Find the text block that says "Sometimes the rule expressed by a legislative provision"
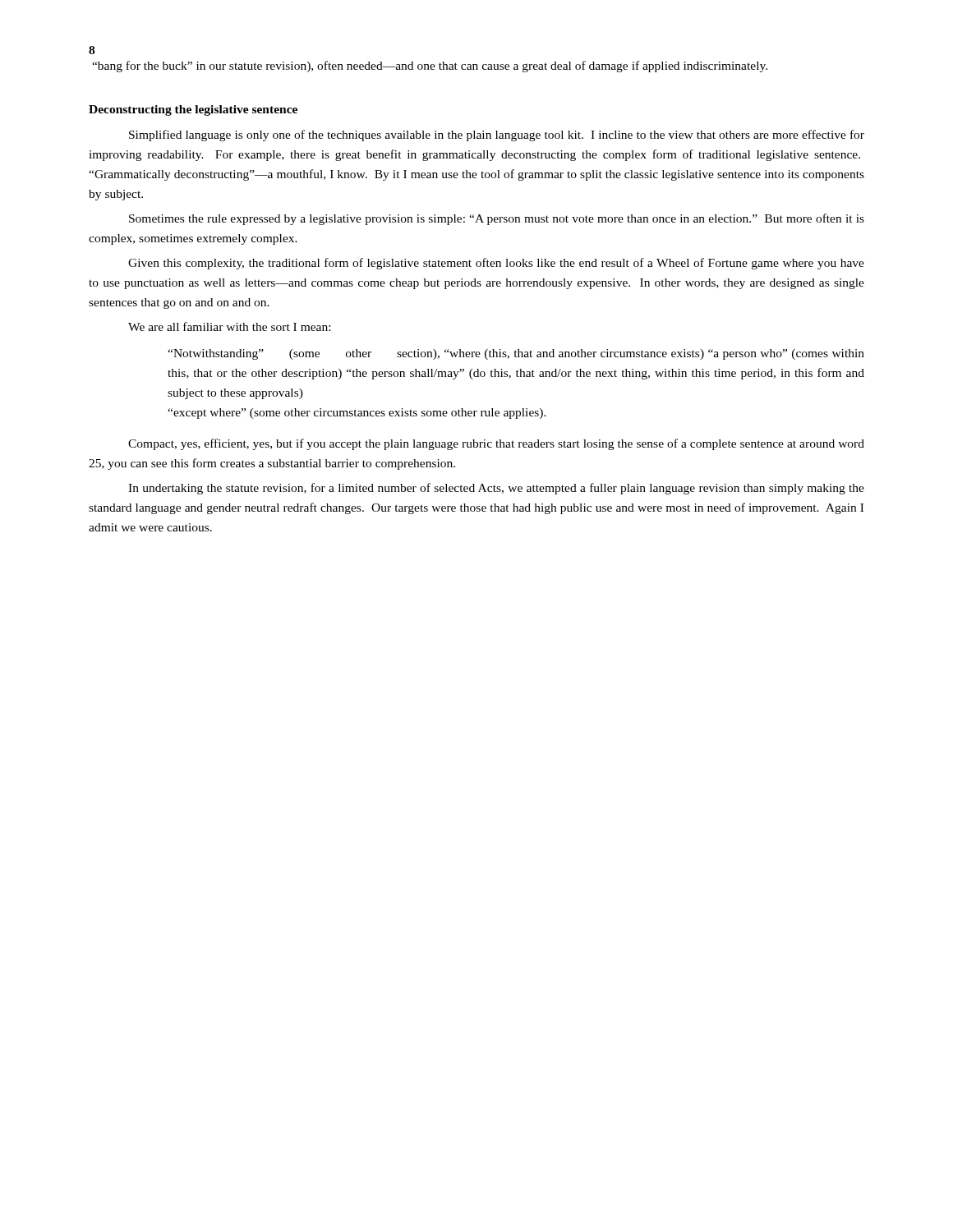The image size is (953, 1232). (476, 228)
